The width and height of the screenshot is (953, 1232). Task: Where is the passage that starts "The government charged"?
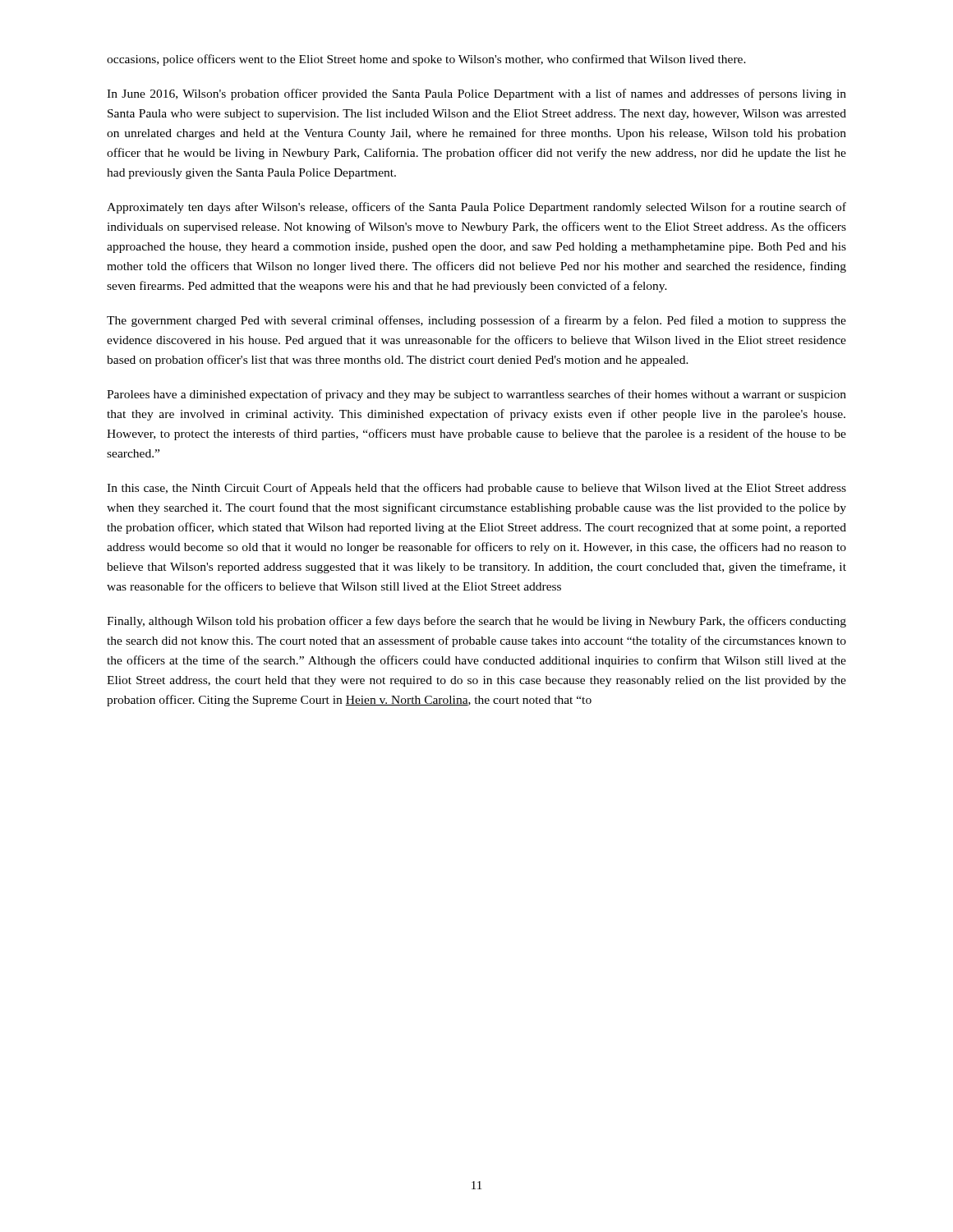pos(476,340)
